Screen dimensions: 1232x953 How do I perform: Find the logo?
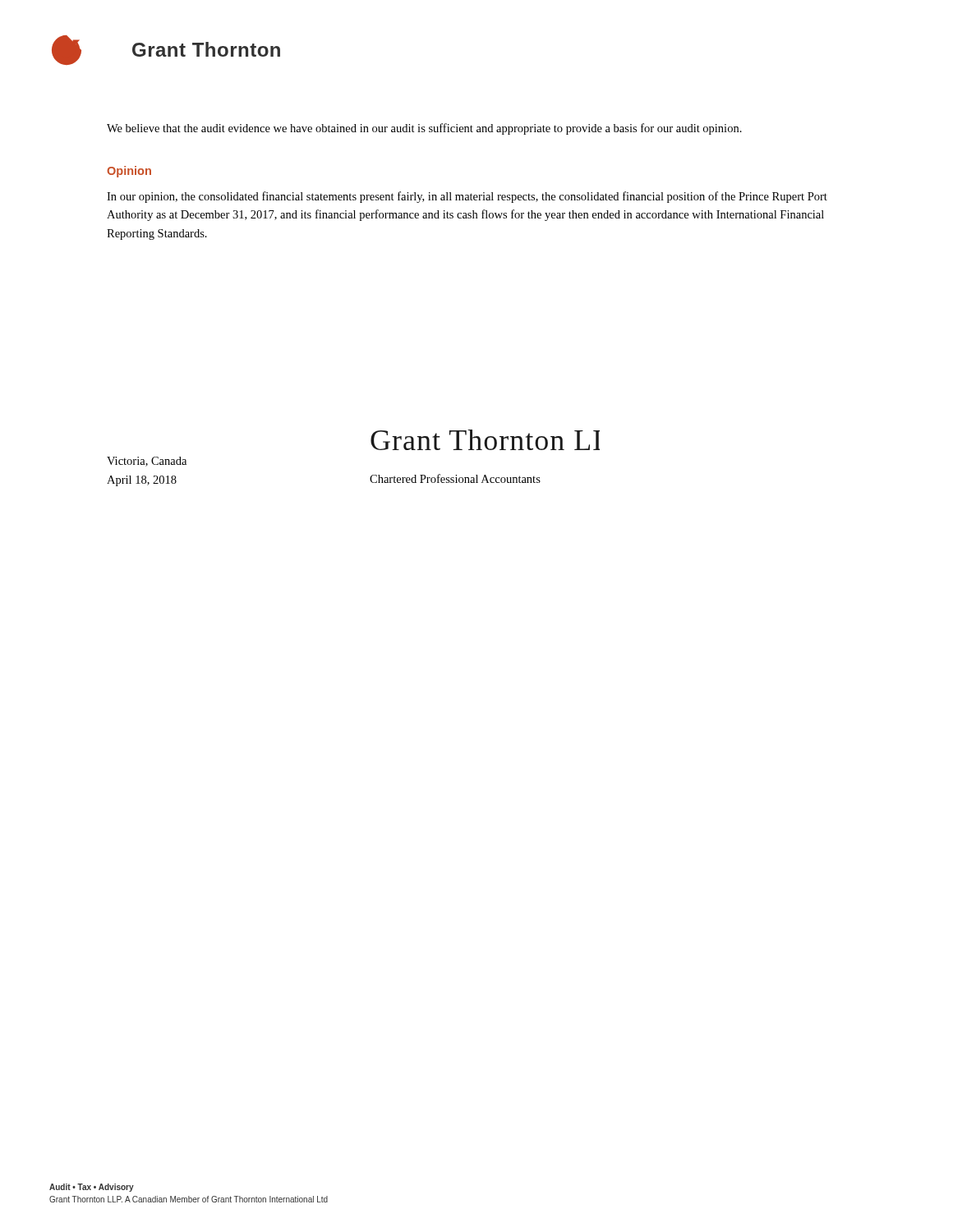(166, 50)
